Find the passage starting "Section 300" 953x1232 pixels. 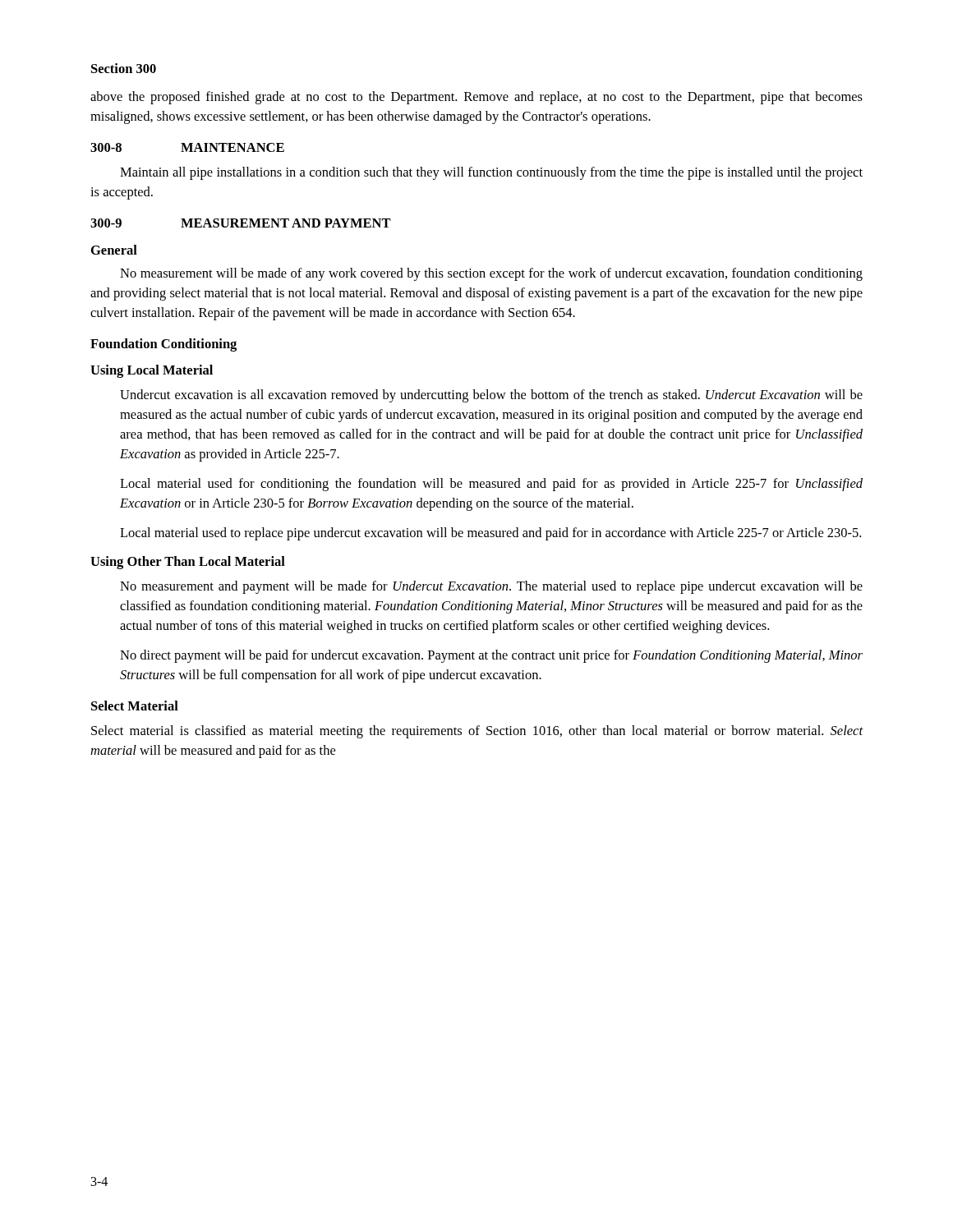tap(123, 69)
